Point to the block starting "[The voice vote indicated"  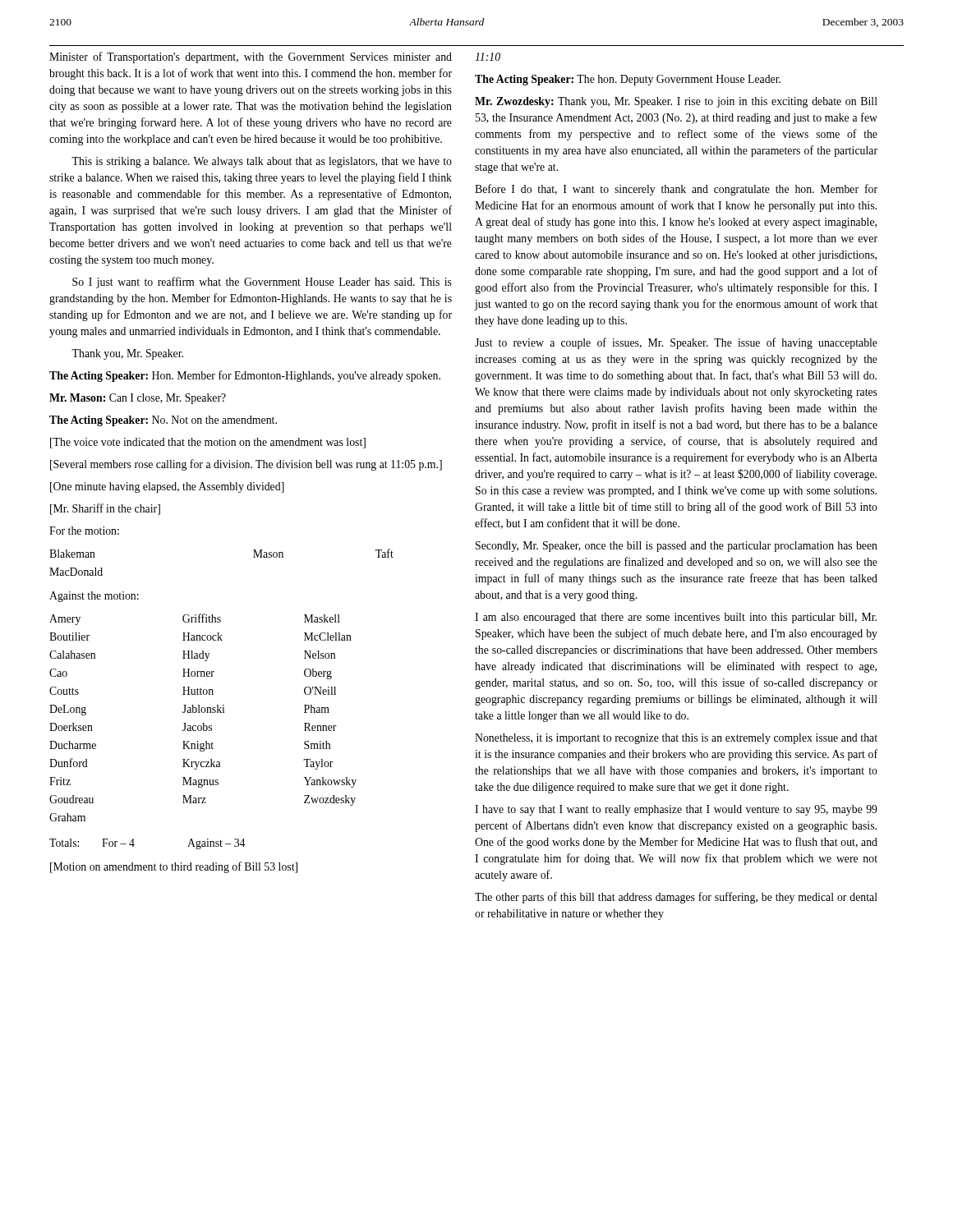point(251,443)
